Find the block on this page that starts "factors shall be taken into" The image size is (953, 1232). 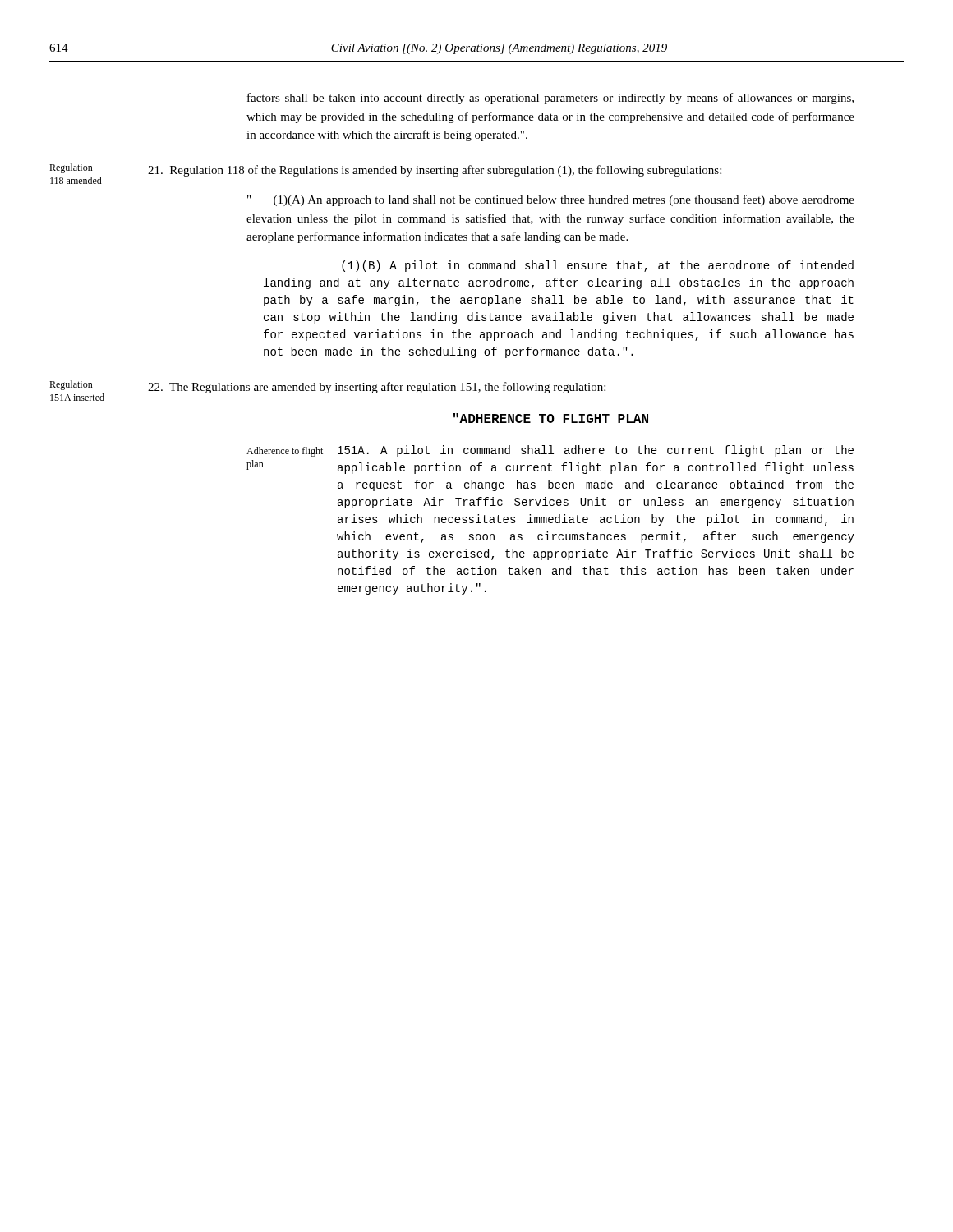(x=550, y=116)
